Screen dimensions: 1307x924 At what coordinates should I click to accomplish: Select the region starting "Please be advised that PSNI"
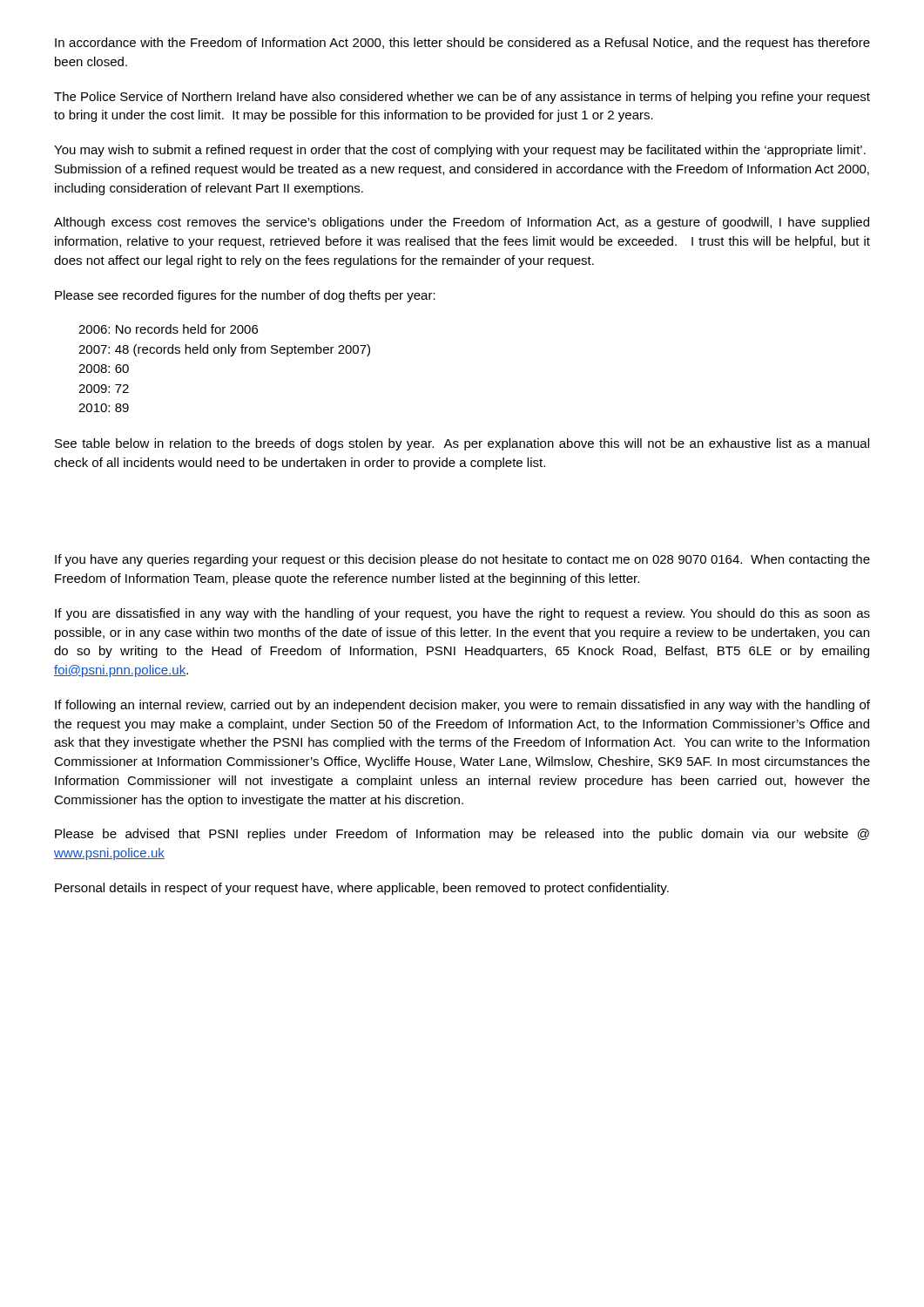[462, 843]
